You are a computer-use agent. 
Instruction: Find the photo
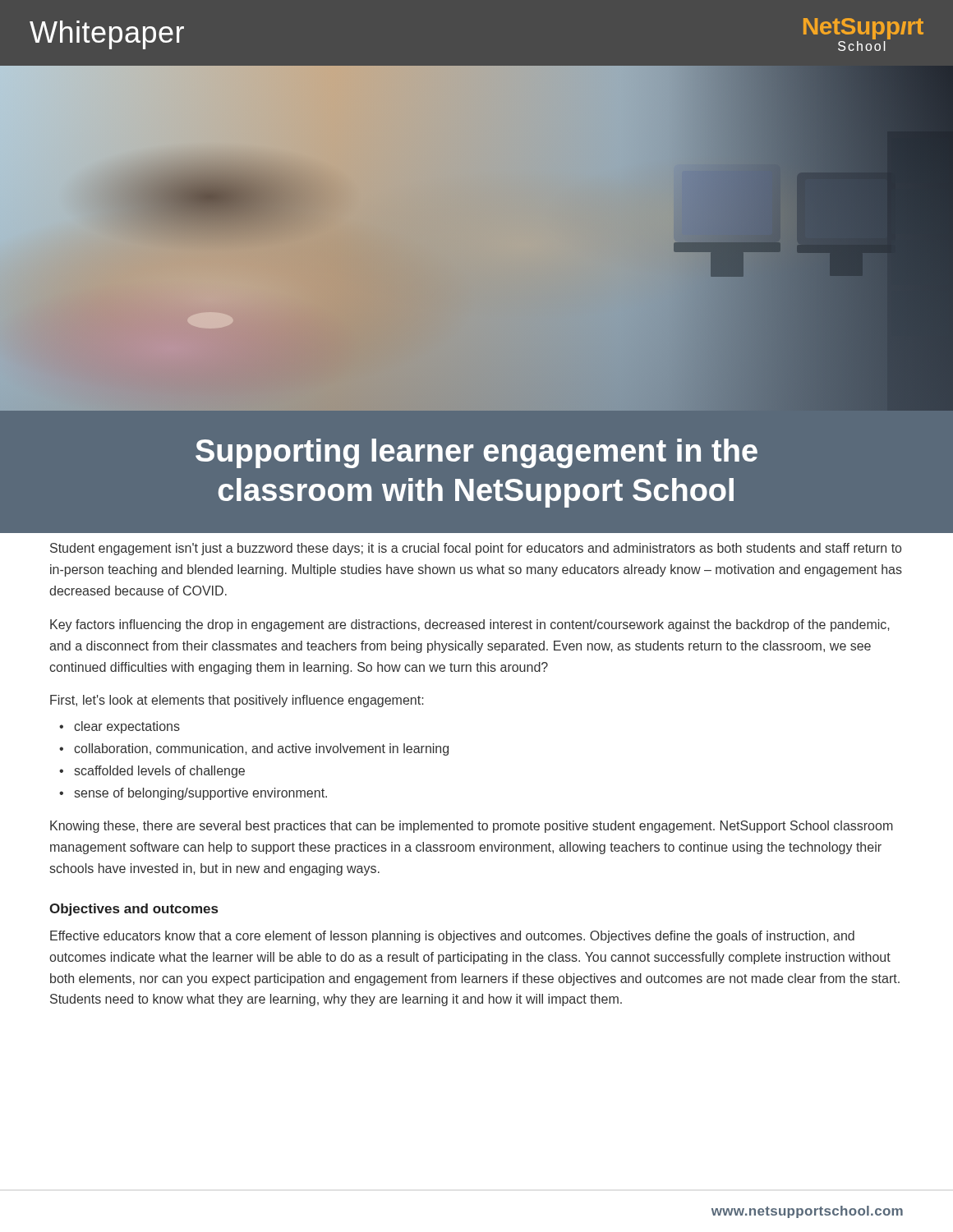476,238
